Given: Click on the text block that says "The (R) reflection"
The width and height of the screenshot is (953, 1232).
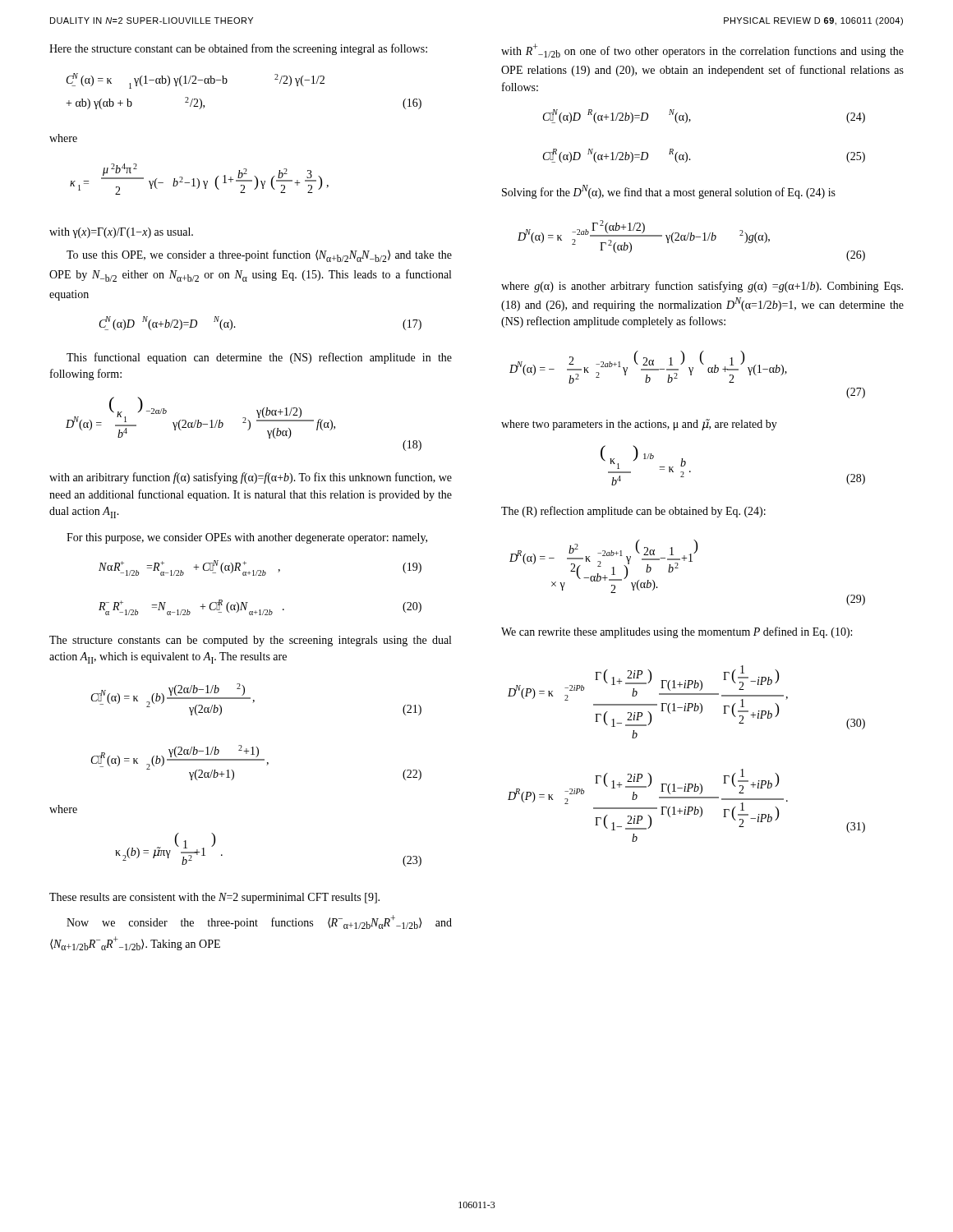Looking at the screenshot, I should (x=702, y=512).
